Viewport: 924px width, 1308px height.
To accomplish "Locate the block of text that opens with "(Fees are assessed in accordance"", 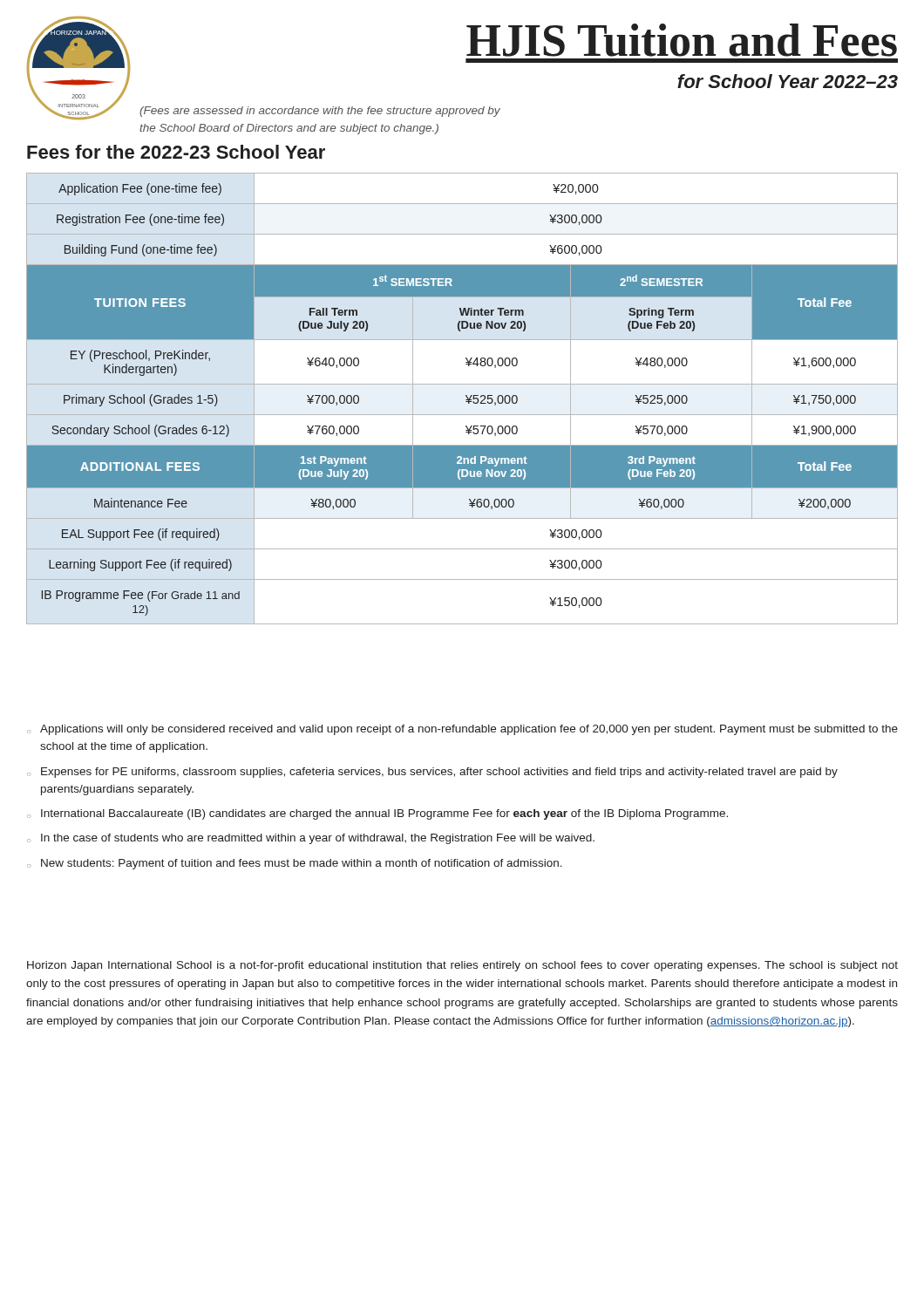I will (320, 119).
